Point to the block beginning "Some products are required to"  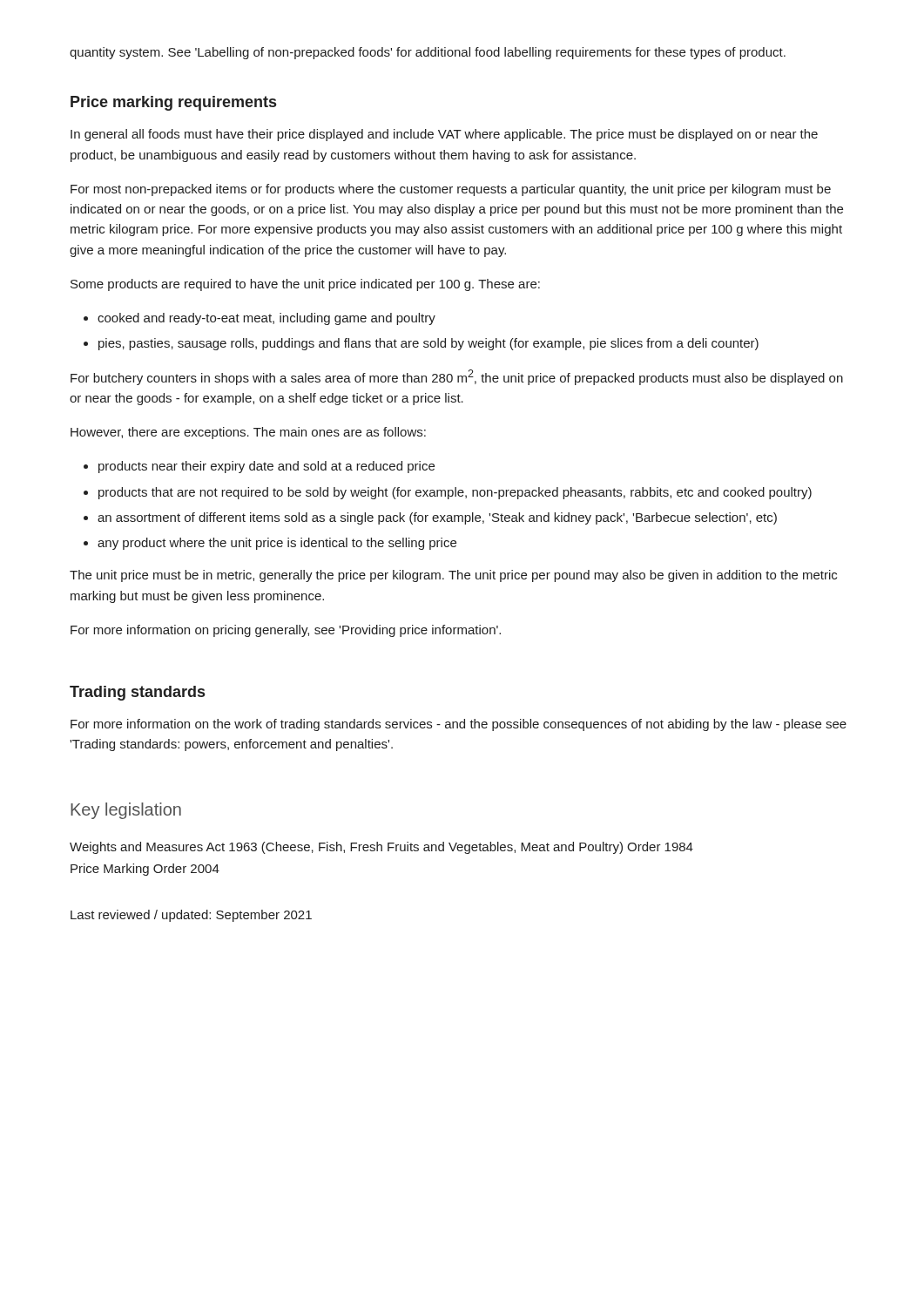pos(305,283)
